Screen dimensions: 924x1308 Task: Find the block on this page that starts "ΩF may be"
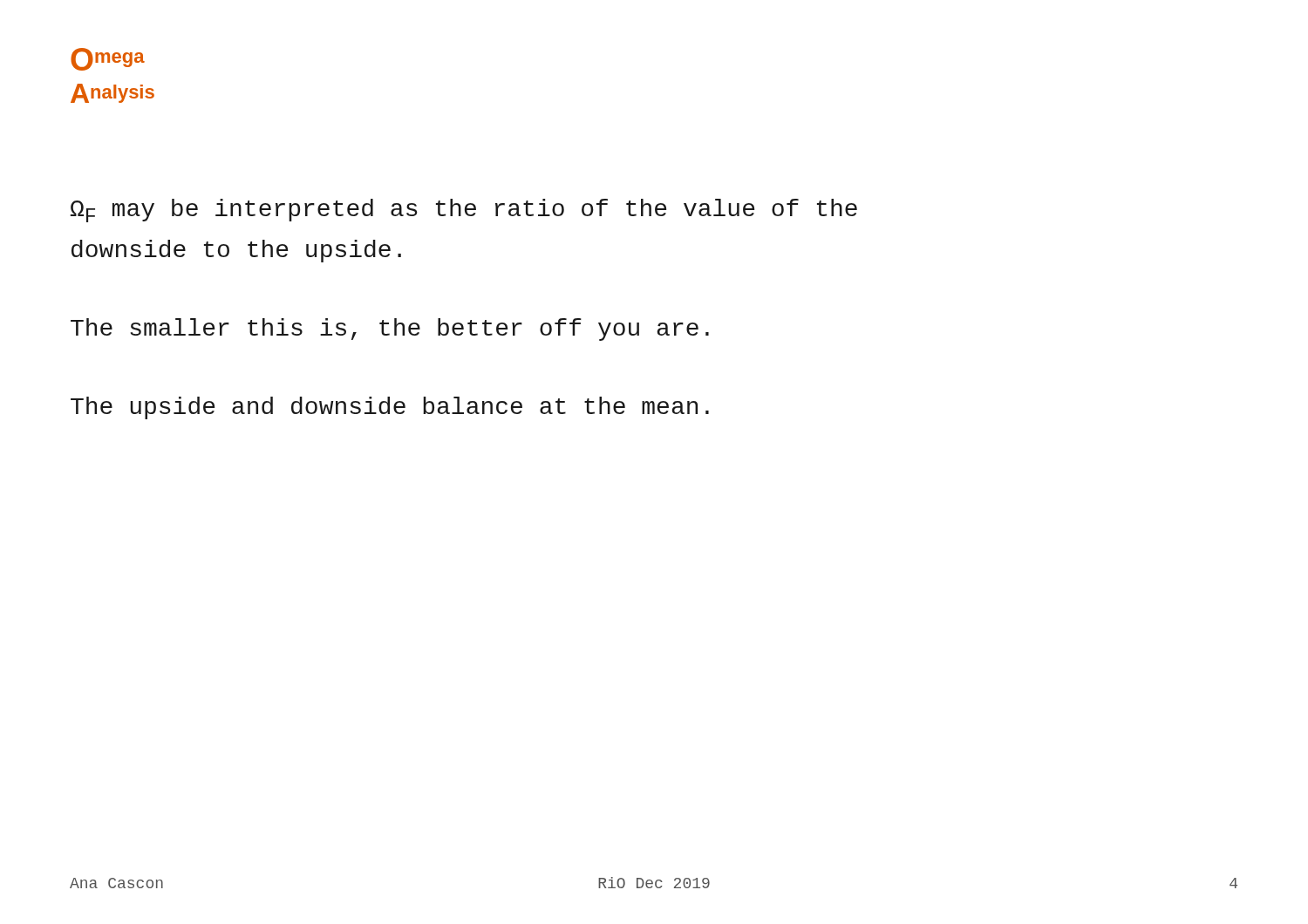pyautogui.click(x=464, y=211)
